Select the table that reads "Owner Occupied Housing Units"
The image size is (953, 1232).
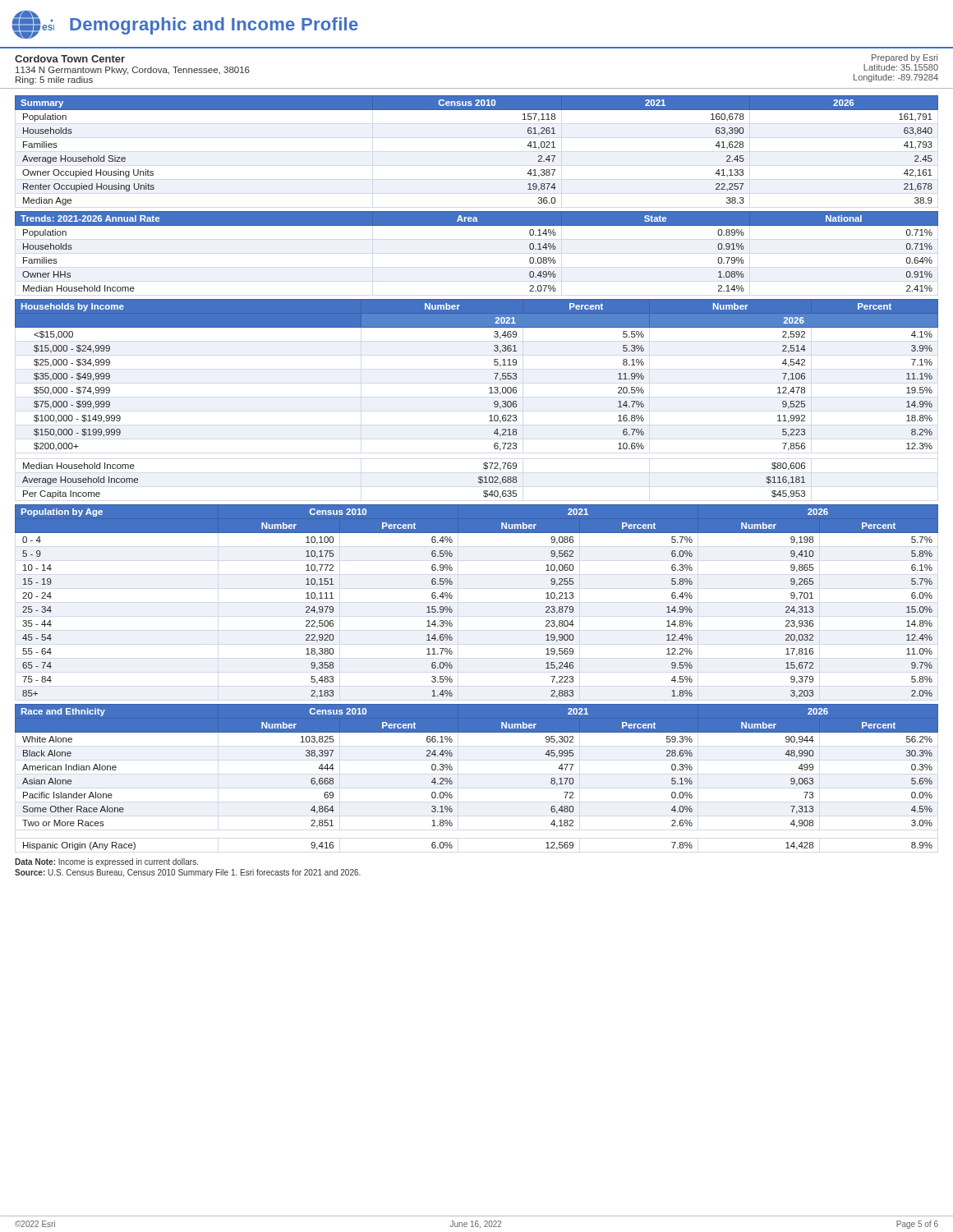[476, 152]
